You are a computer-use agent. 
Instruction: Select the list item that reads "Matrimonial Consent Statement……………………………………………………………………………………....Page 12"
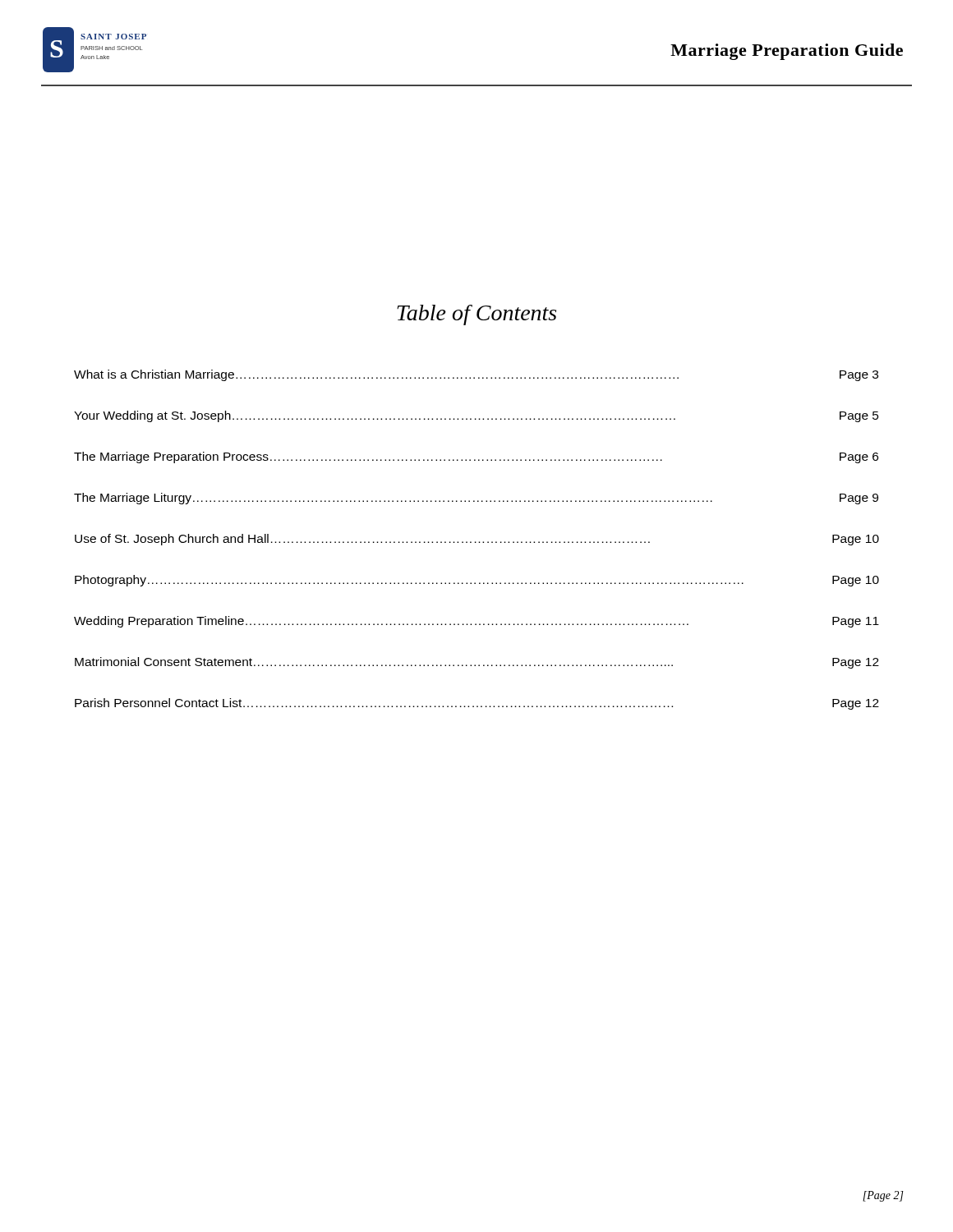(x=476, y=662)
